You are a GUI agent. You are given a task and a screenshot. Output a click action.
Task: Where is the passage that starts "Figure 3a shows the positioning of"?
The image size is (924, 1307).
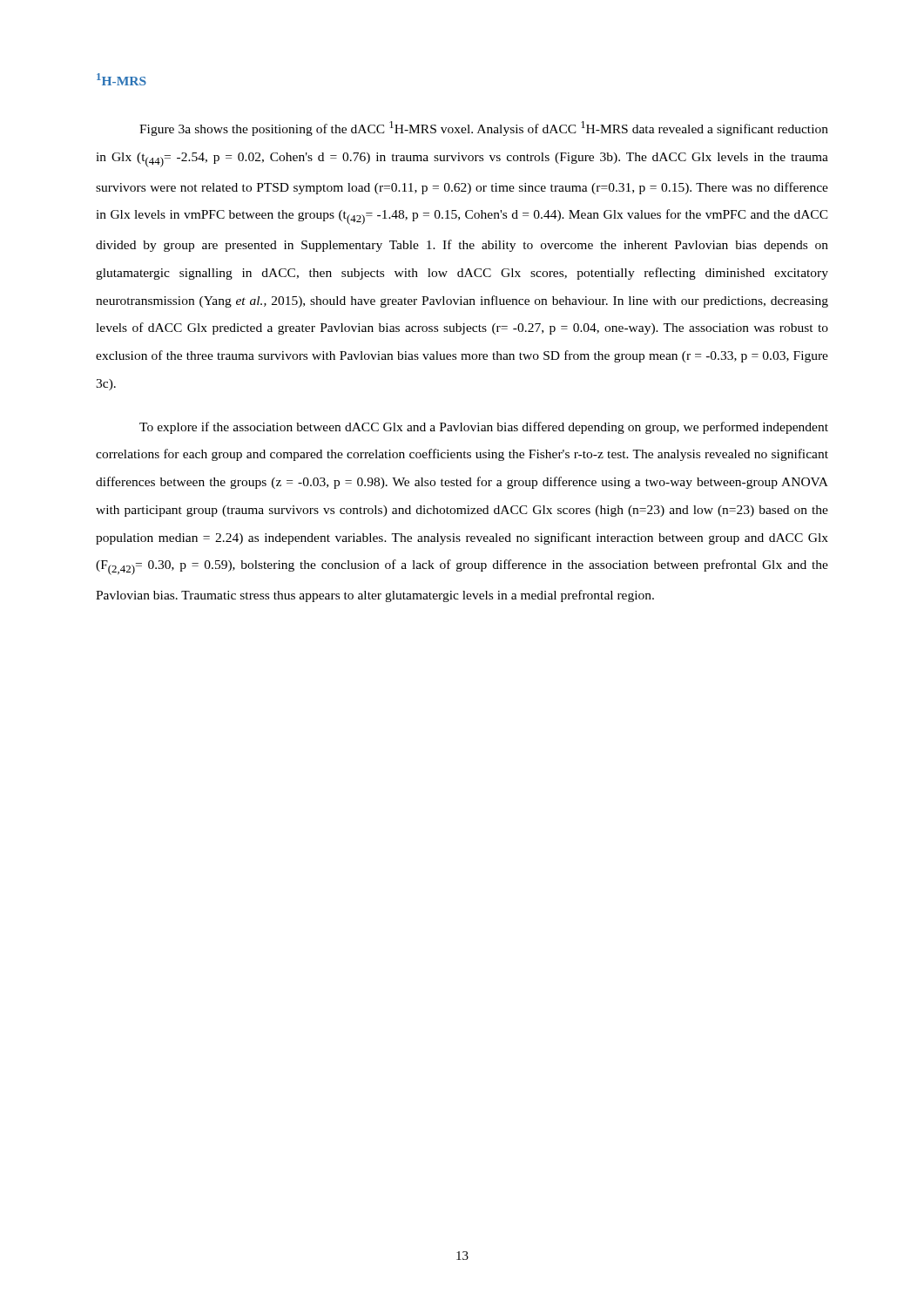(462, 254)
